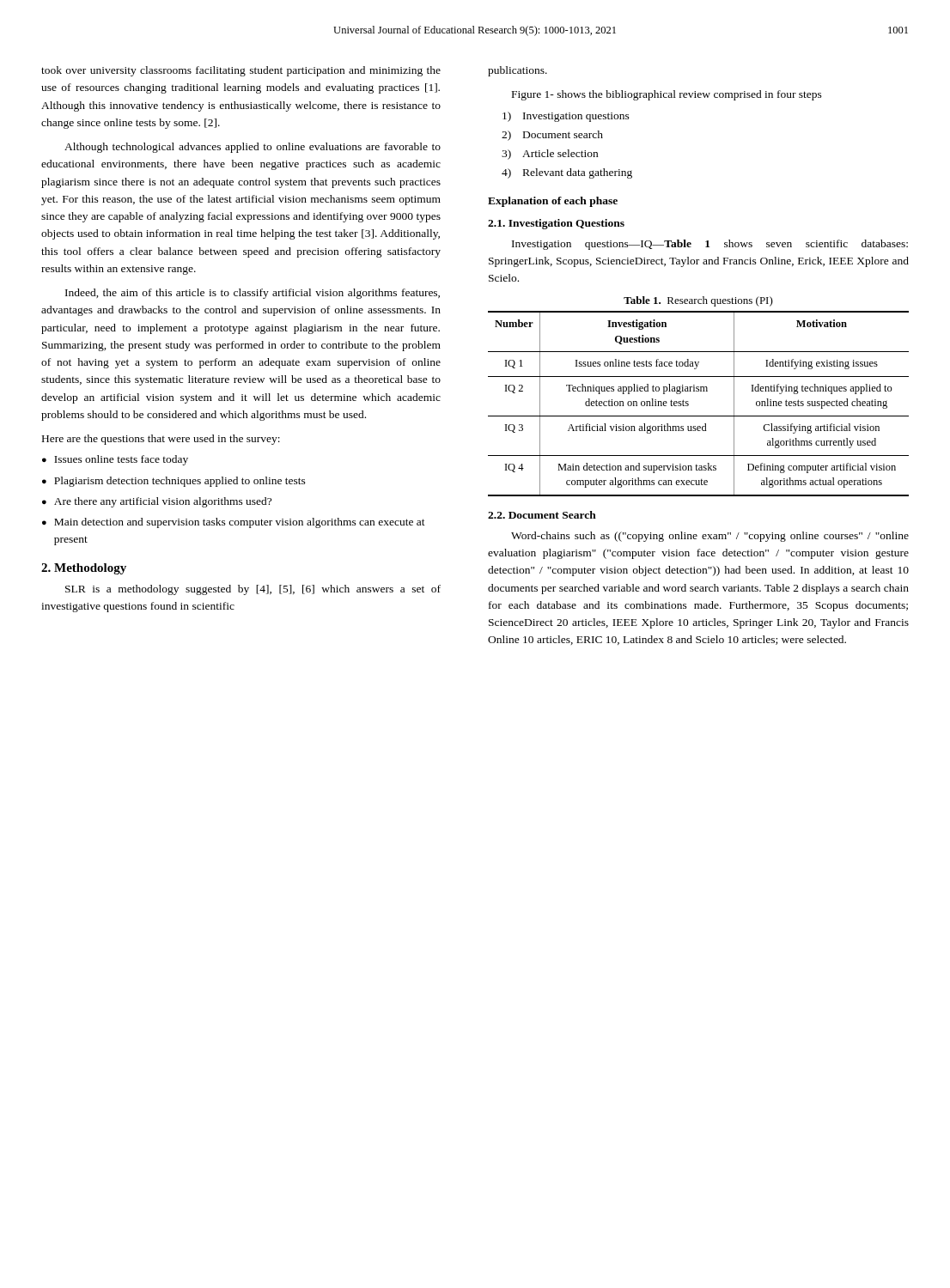Viewport: 950px width, 1288px height.
Task: Locate the text "2.2. Document Search"
Action: pyautogui.click(x=542, y=515)
